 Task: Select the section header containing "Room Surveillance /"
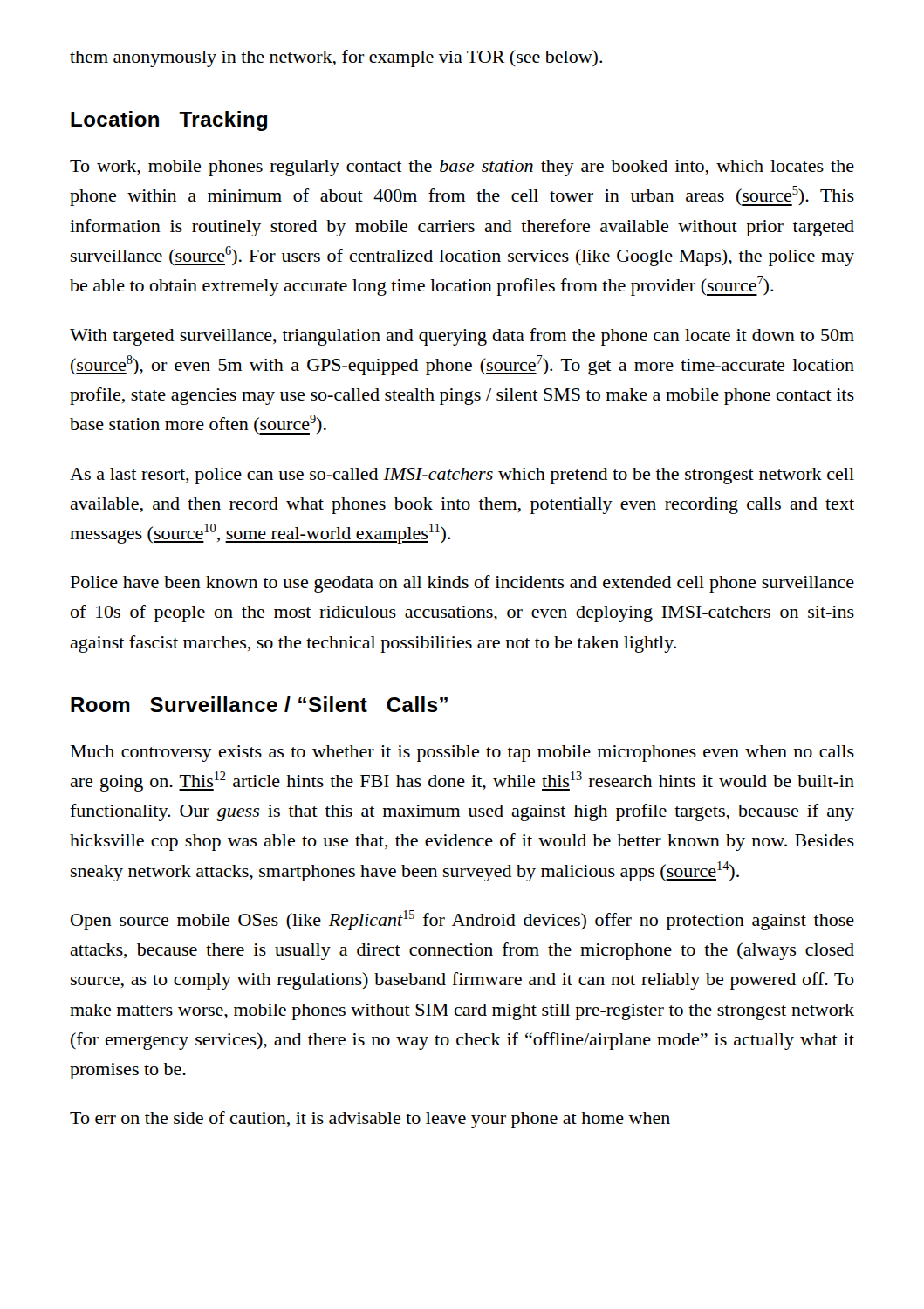pos(260,704)
